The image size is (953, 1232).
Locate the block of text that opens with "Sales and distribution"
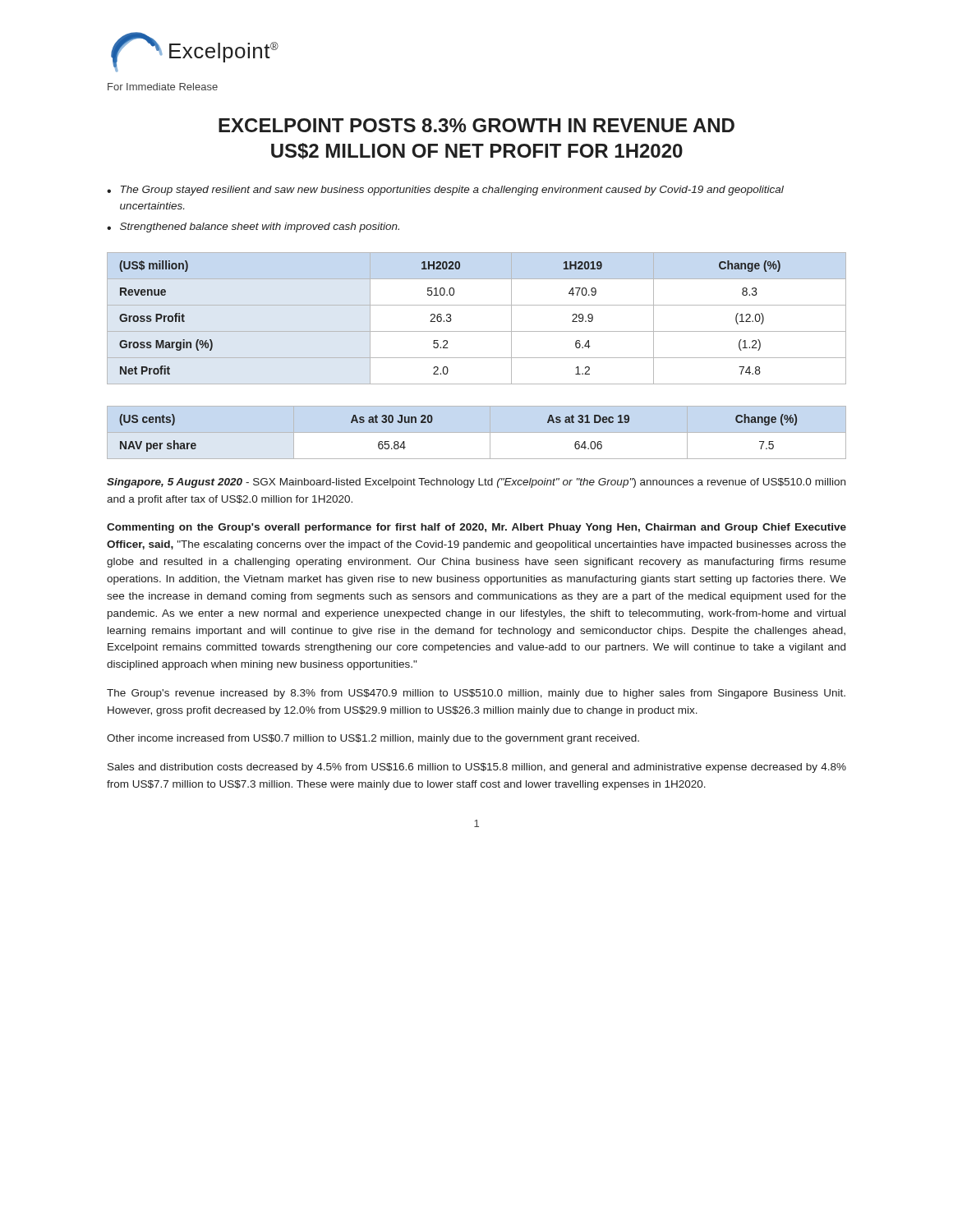(476, 775)
